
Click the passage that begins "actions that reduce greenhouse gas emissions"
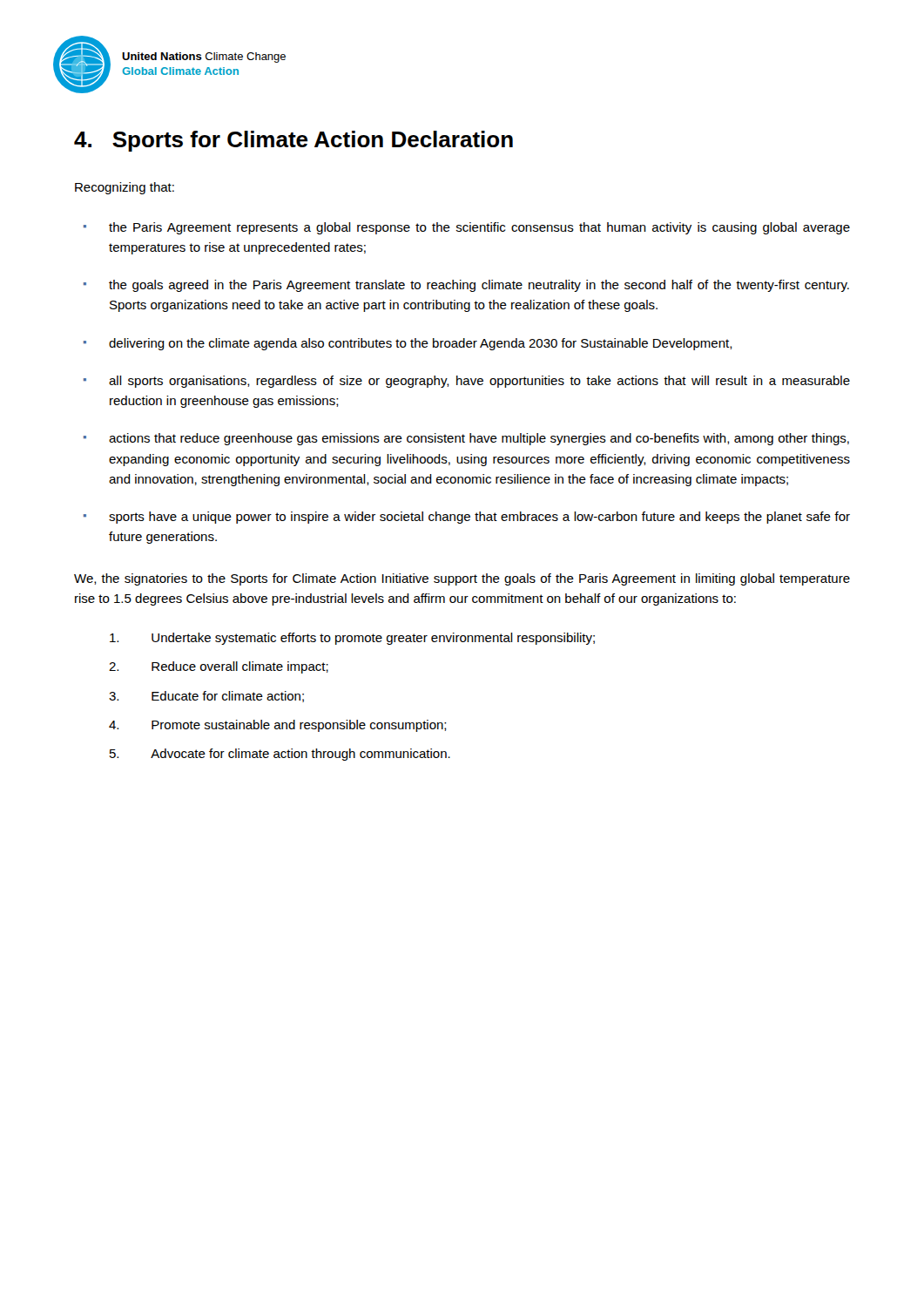pos(479,458)
